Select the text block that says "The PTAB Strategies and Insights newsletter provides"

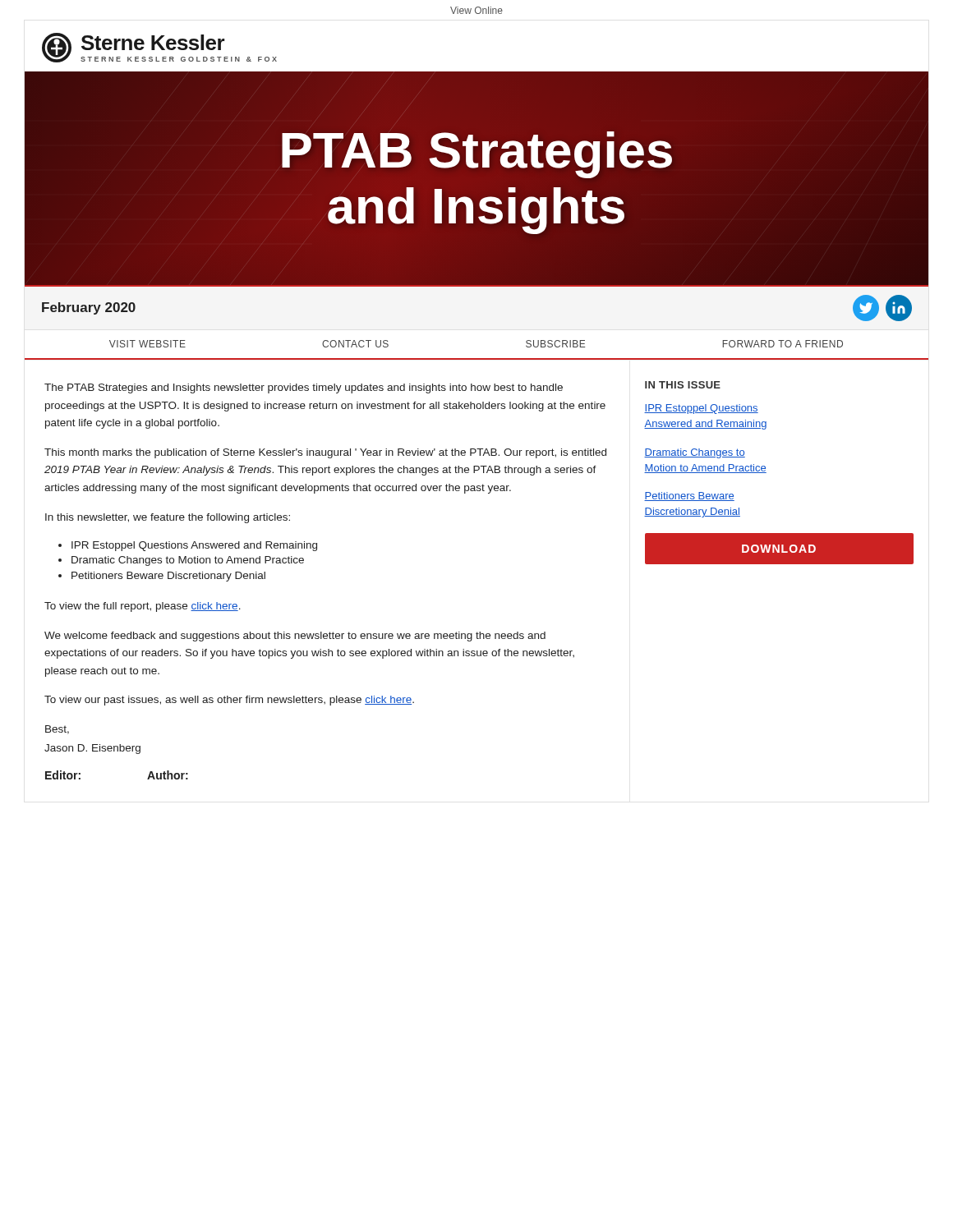[327, 405]
